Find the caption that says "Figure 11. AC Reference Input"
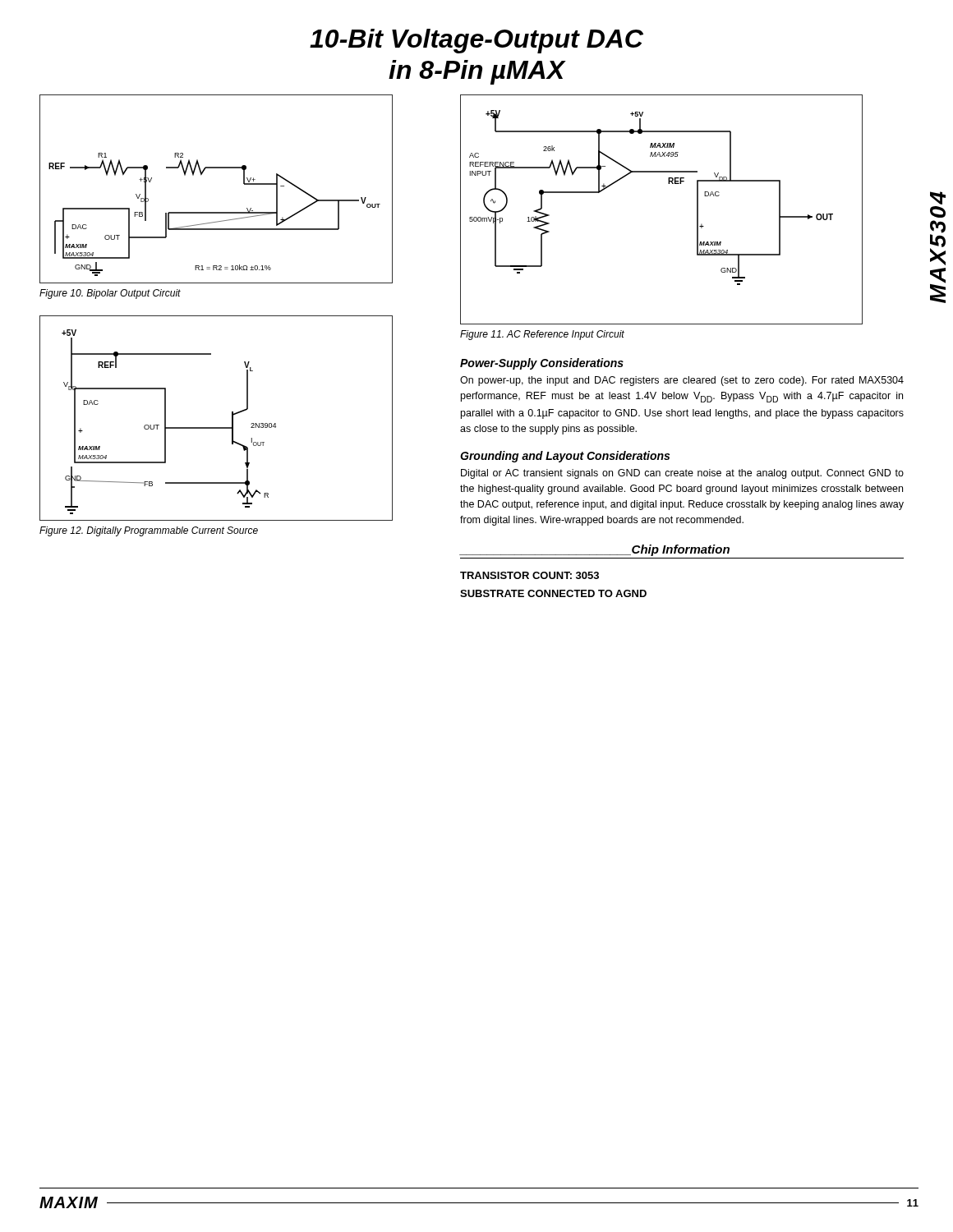The width and height of the screenshot is (953, 1232). click(x=542, y=334)
